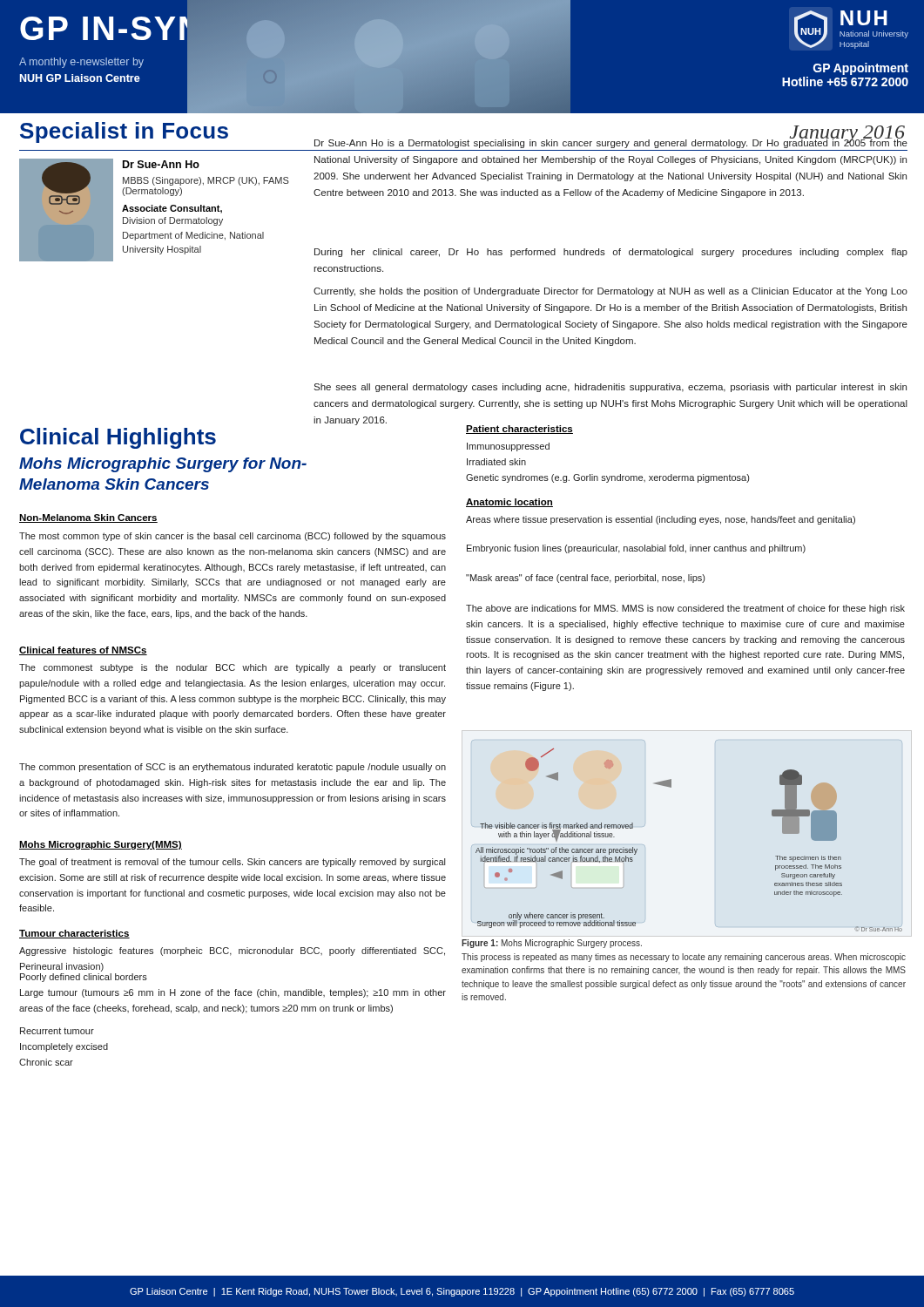Locate the text block that reads "Dr Sue-Ann Ho is a Dermatologist specialising"

pos(610,168)
